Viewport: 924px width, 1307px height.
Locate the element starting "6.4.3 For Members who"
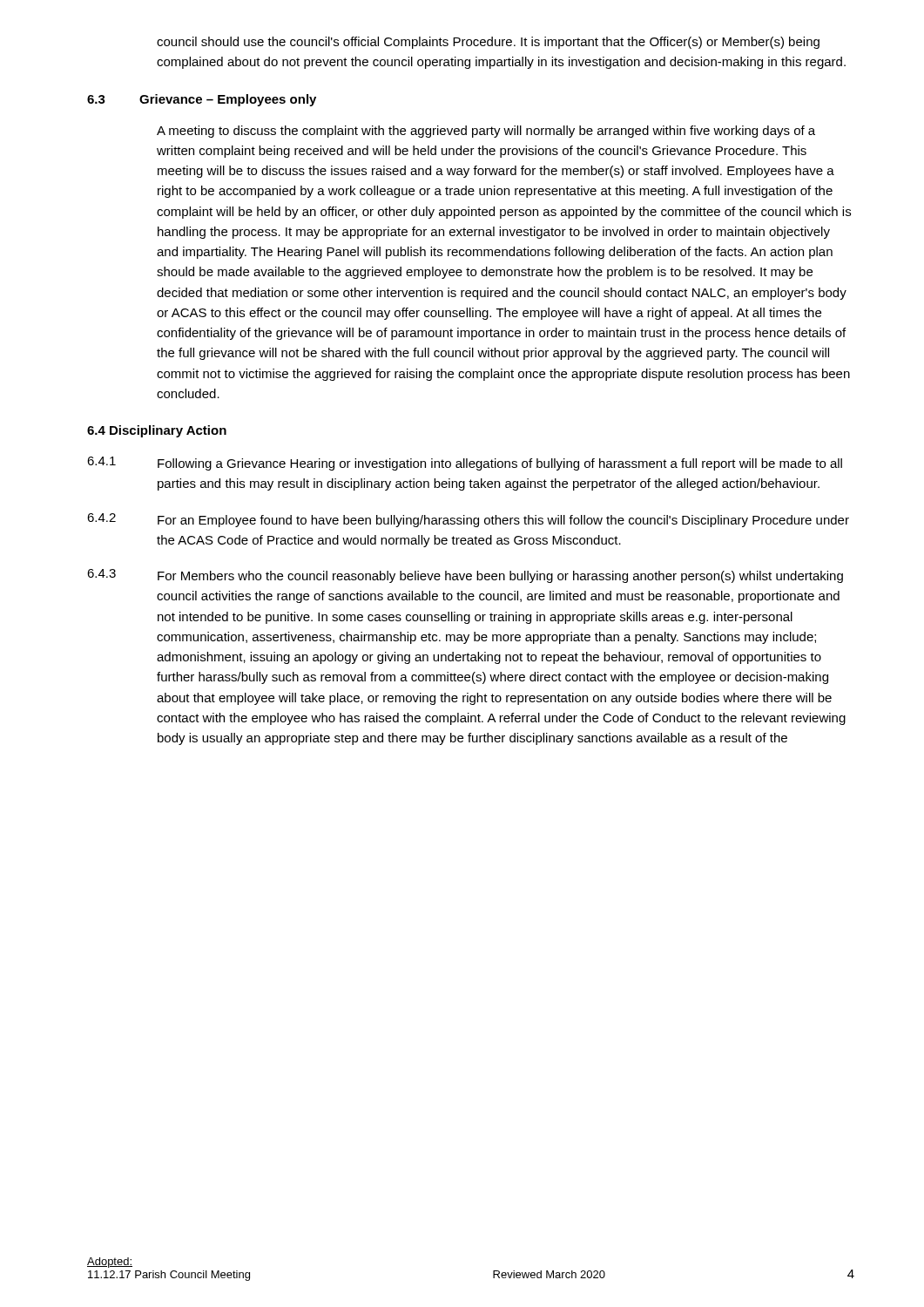click(471, 657)
